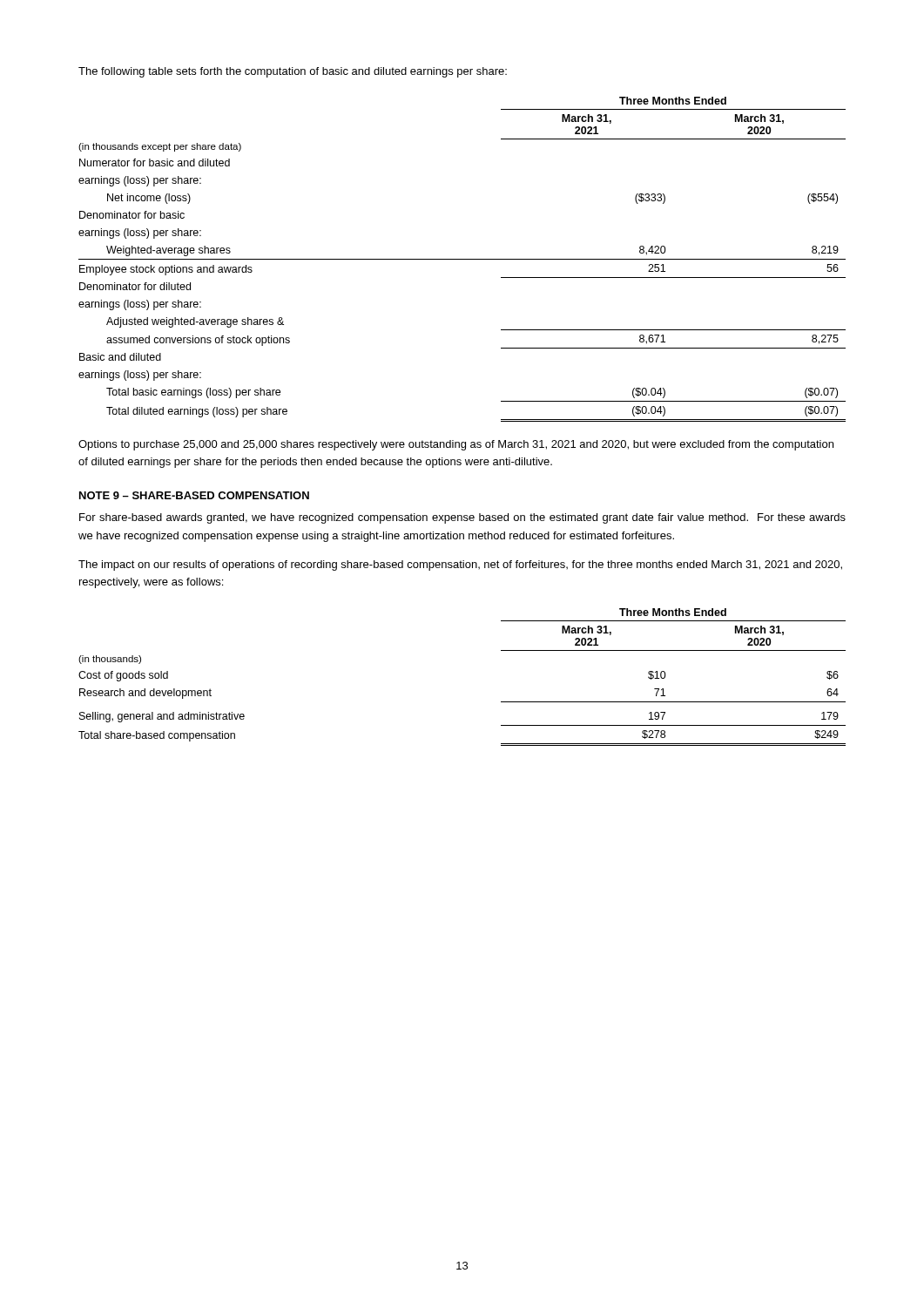Click the passage that begins "Options to purchase"
This screenshot has height=1307, width=924.
coord(456,453)
